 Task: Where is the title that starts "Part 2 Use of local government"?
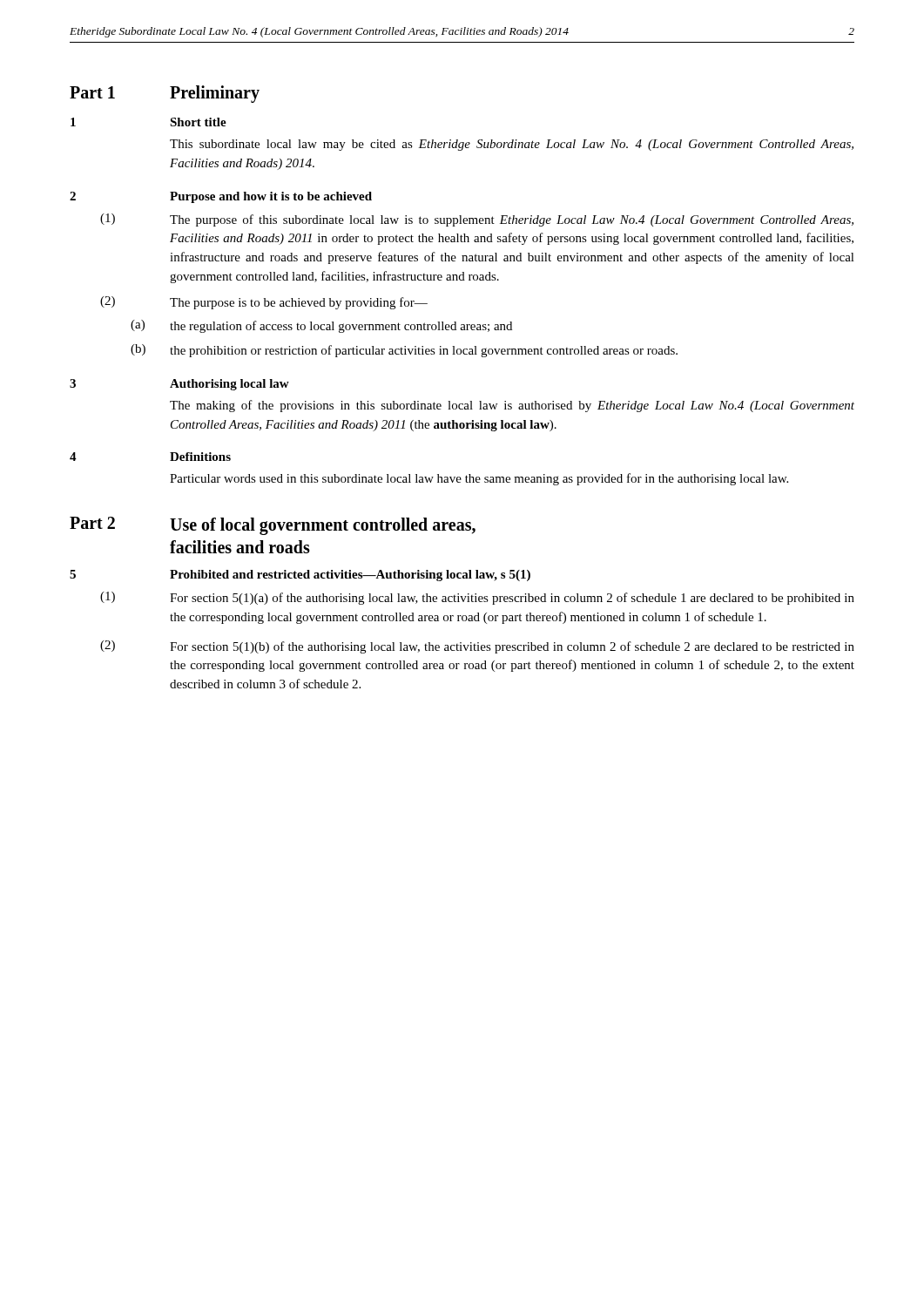[x=273, y=536]
